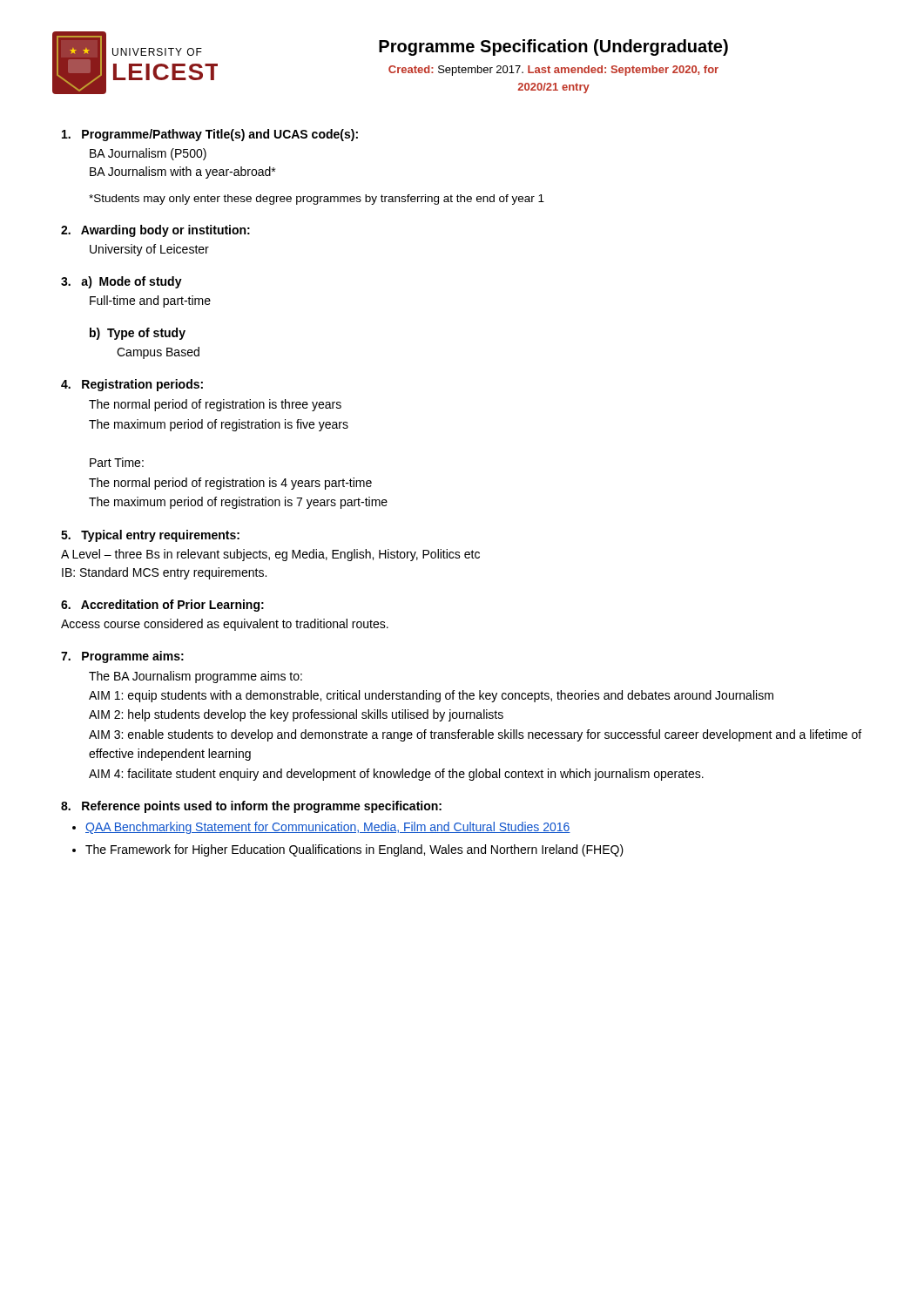
Task: Point to the block beginning "BA Journalism (P500) BA"
Action: 182,163
